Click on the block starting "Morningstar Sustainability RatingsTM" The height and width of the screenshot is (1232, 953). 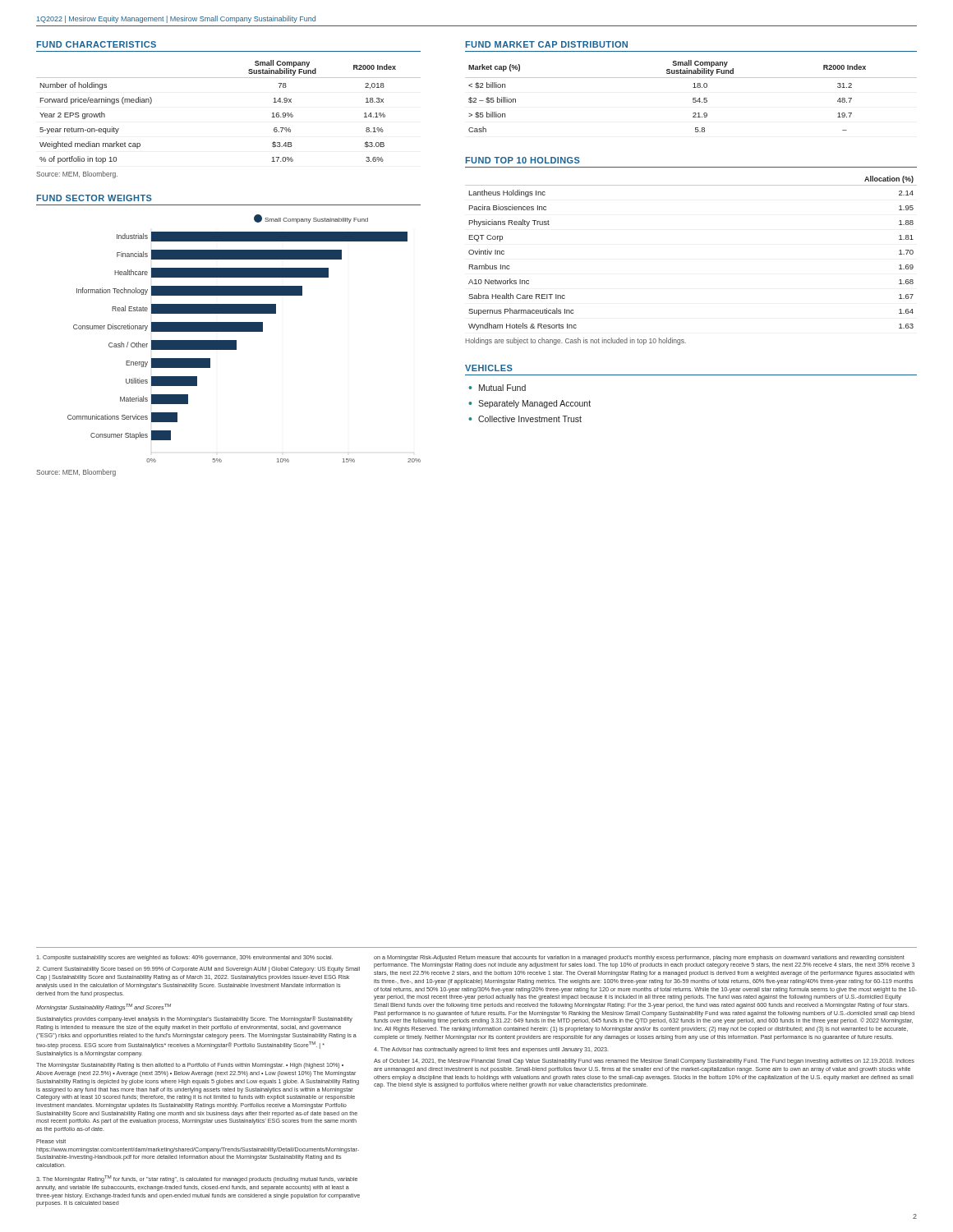[x=104, y=1007]
